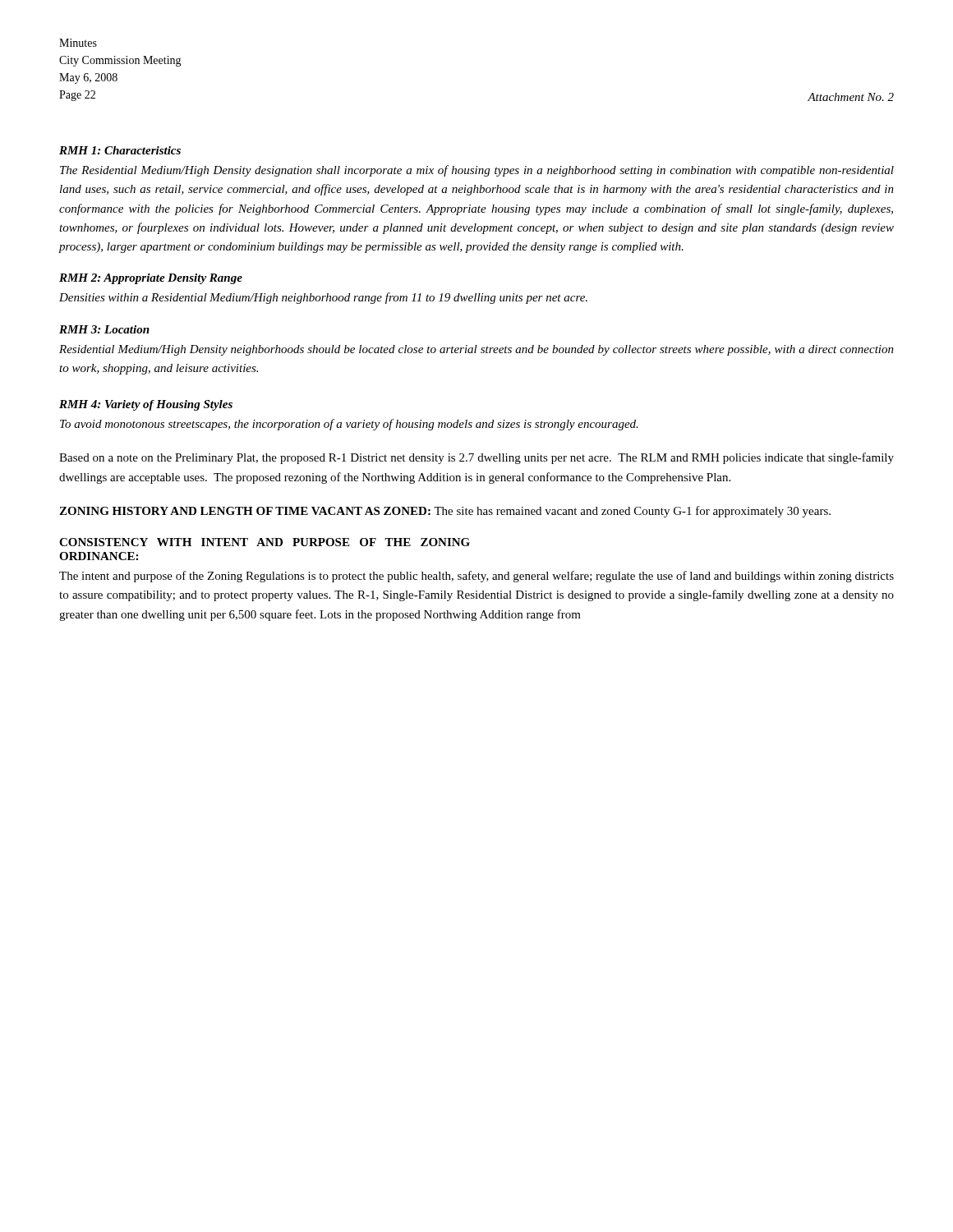Locate the text block that says "The intent and purpose of"
Viewport: 953px width, 1232px height.
476,595
